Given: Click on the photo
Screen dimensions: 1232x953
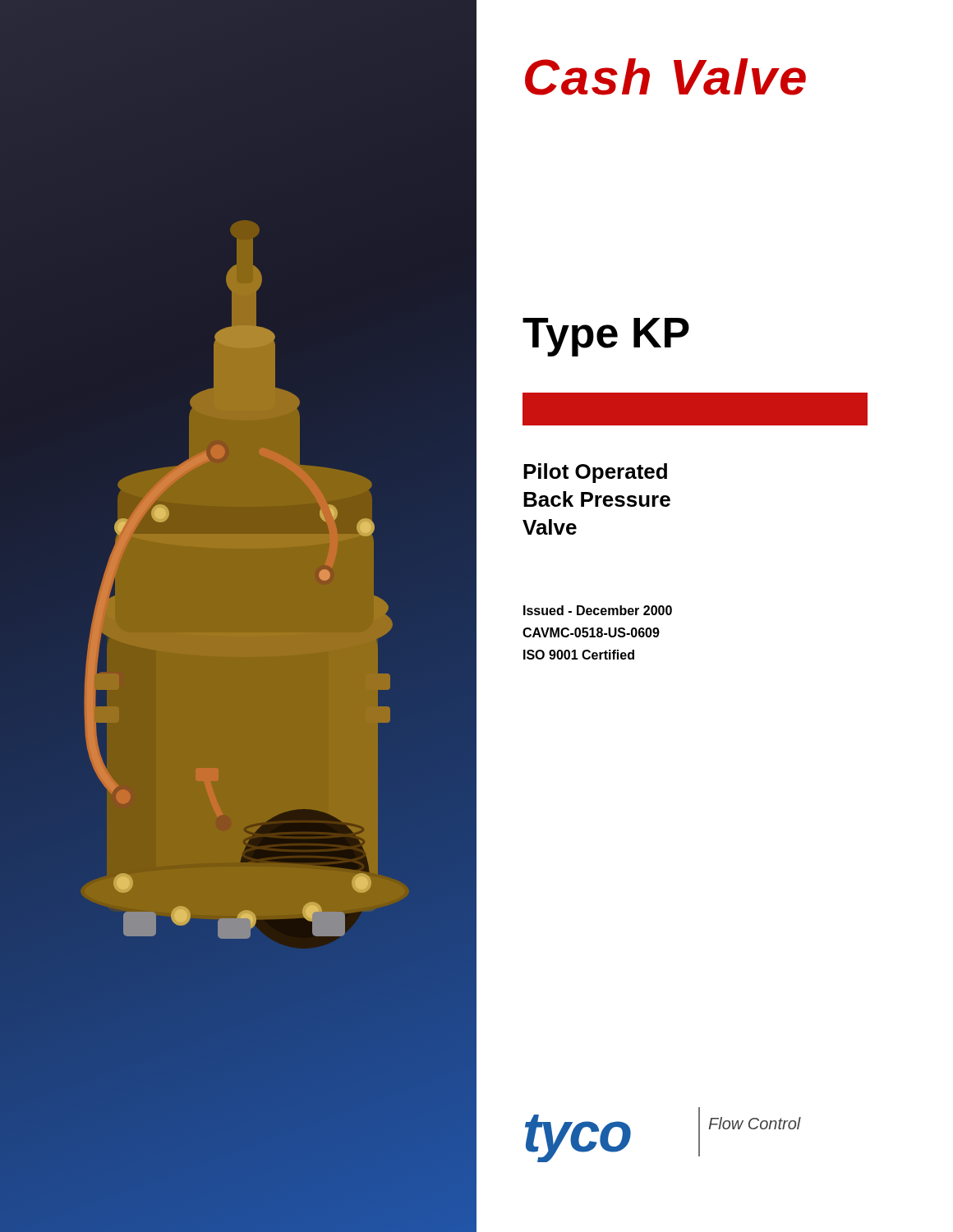Looking at the screenshot, I should 244,591.
